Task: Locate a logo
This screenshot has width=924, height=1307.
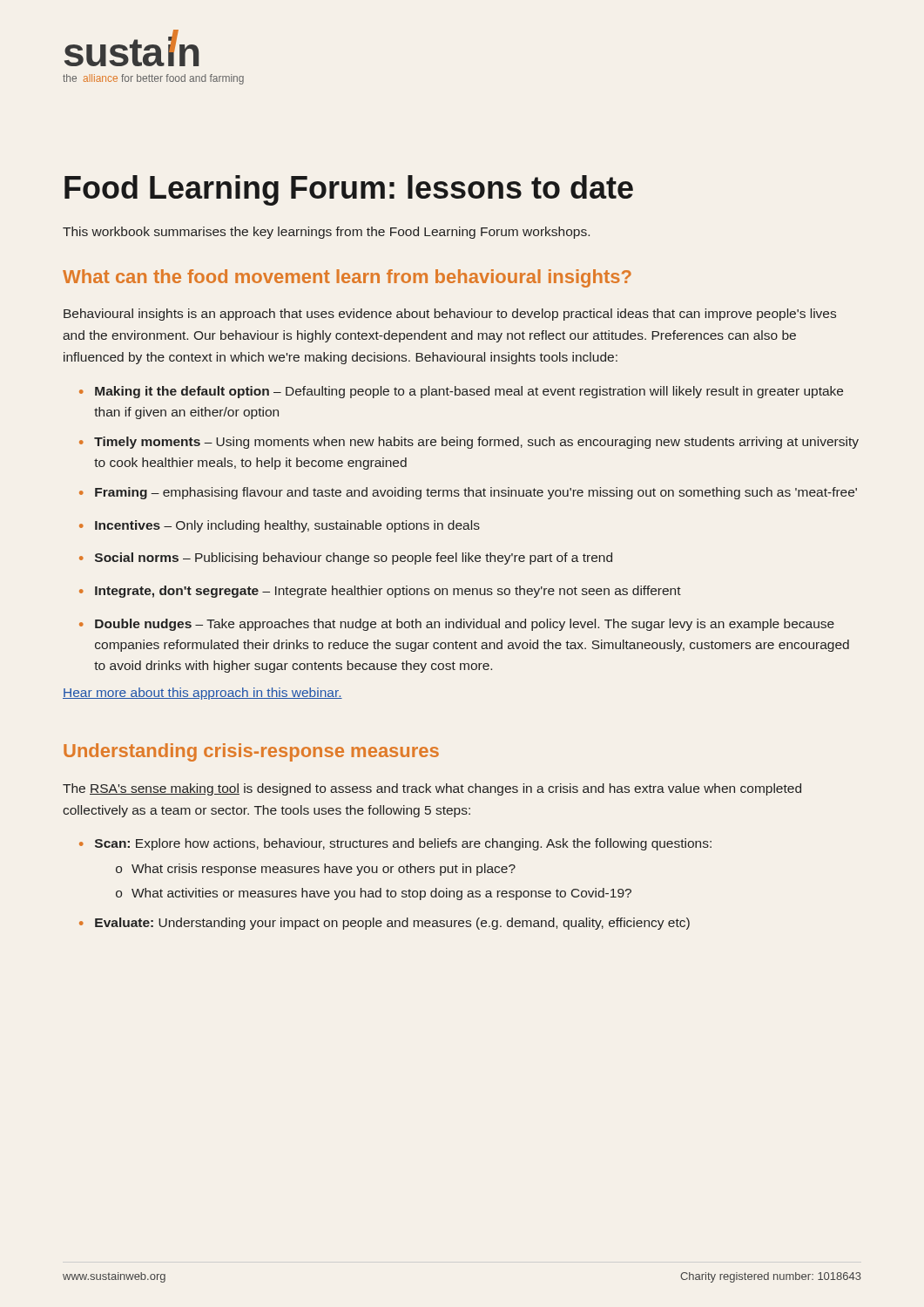Action: tap(154, 56)
